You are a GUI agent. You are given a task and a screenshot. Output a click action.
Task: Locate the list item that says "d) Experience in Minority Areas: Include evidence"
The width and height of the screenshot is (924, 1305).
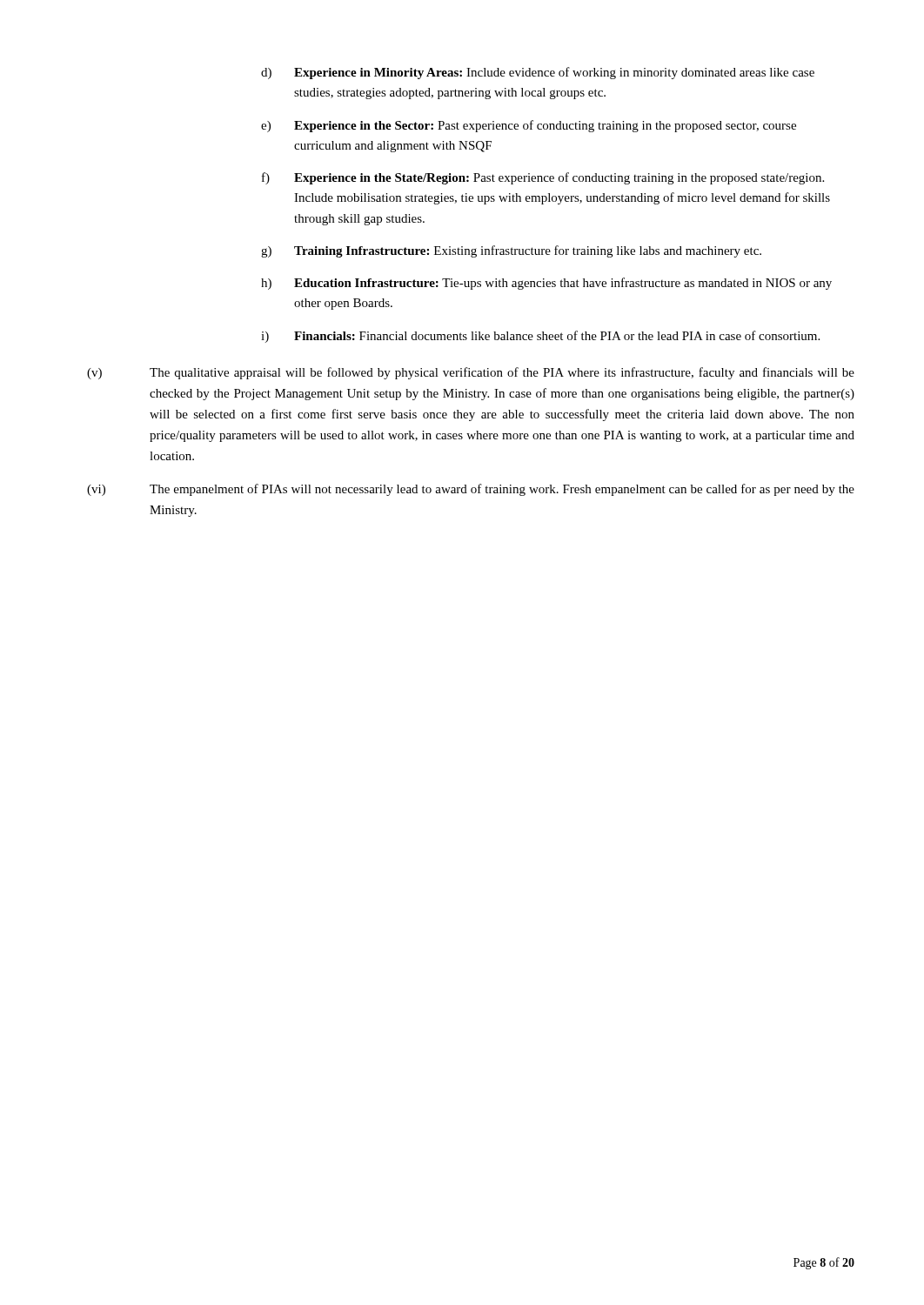pos(558,83)
